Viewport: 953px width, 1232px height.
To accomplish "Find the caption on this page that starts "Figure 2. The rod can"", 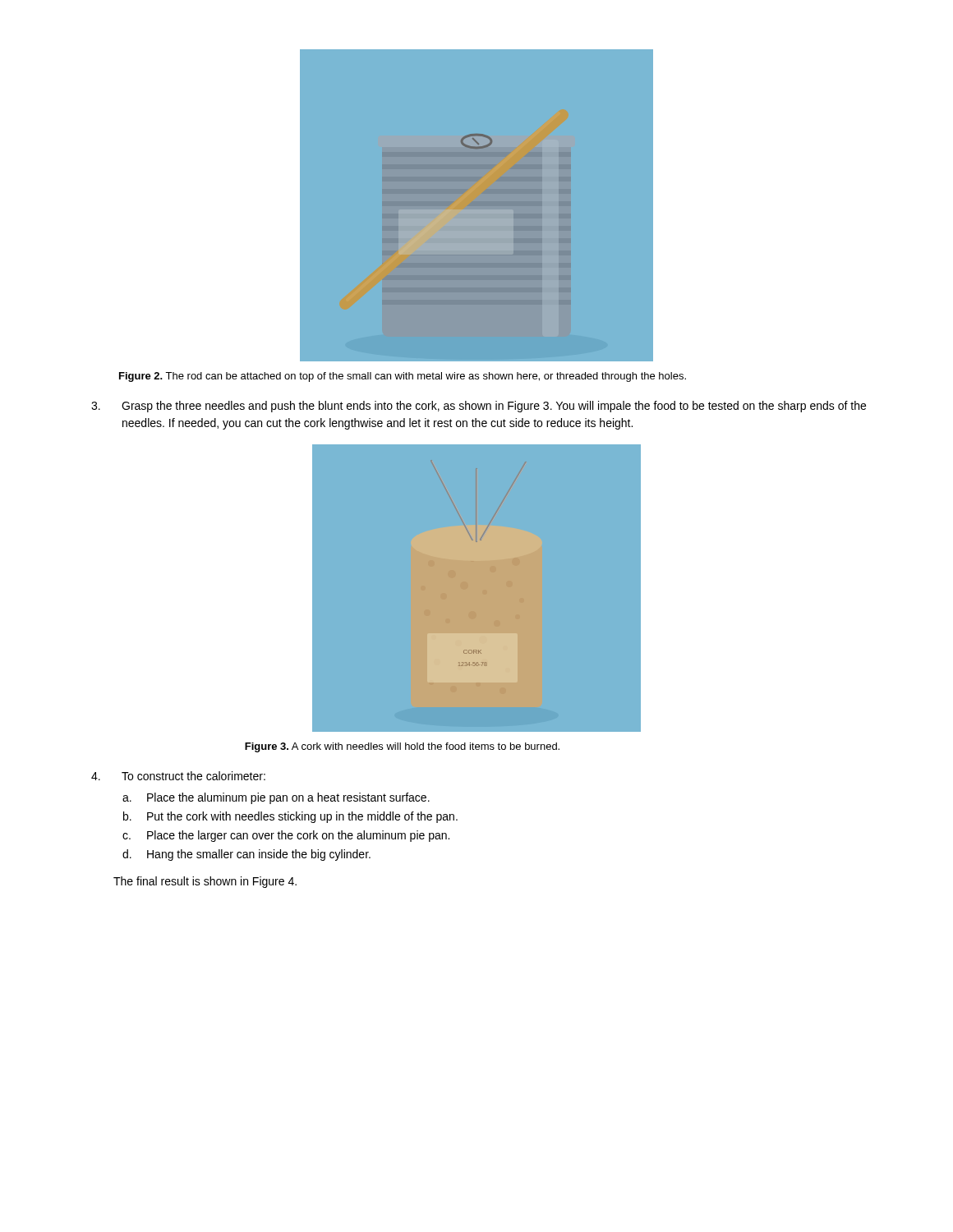I will click(403, 376).
